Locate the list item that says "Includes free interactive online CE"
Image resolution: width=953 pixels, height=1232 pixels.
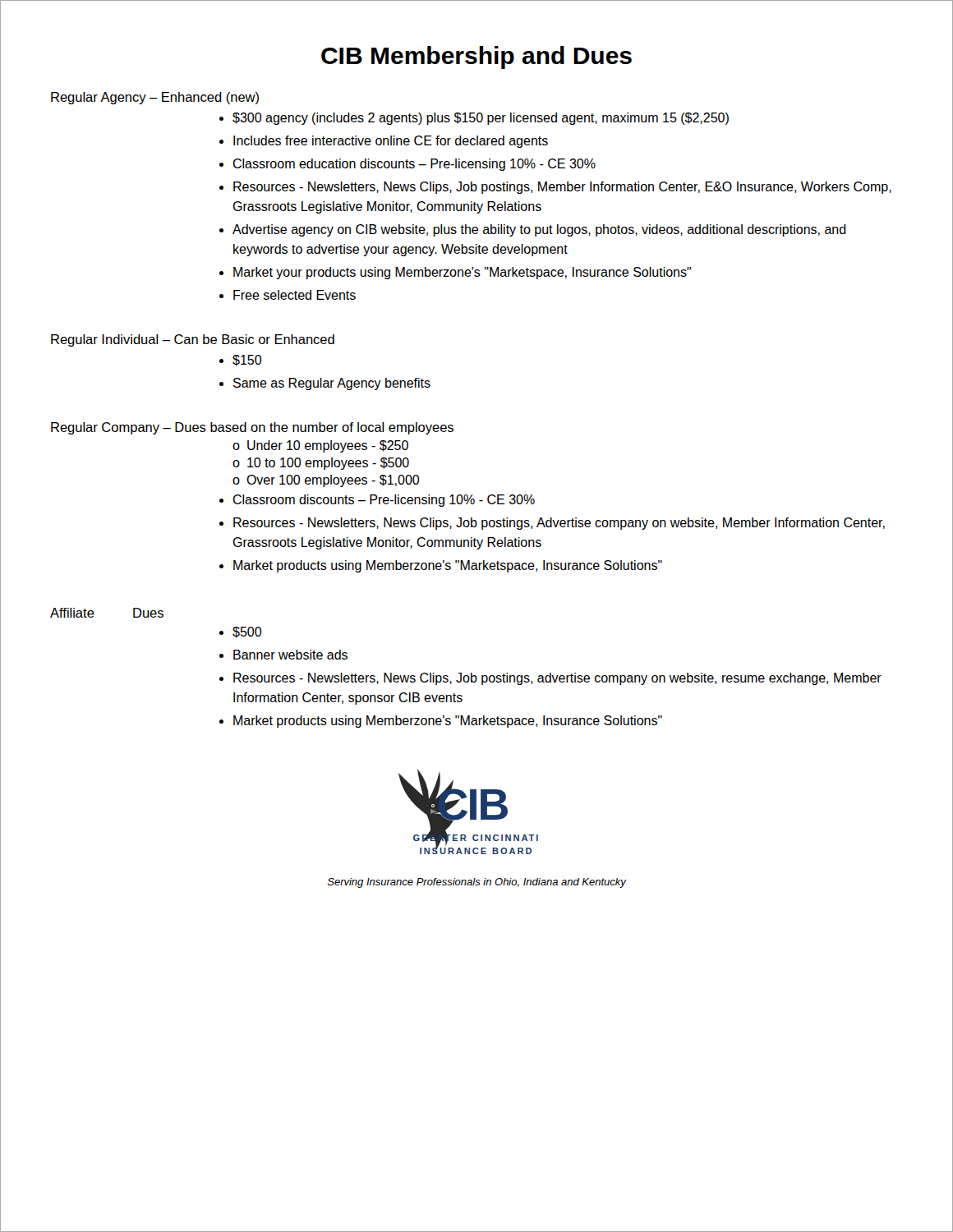559,141
